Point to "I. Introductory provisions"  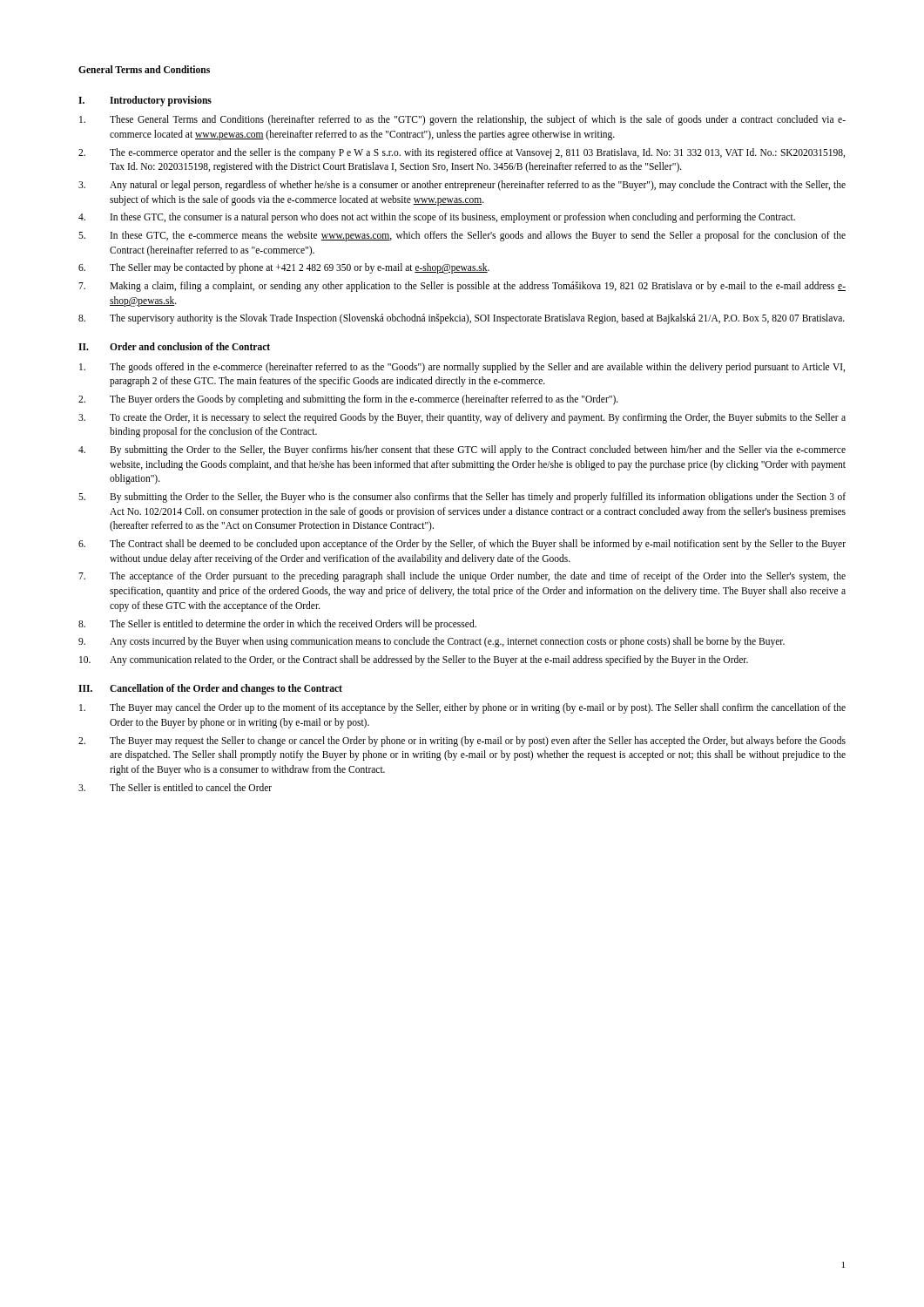145,100
